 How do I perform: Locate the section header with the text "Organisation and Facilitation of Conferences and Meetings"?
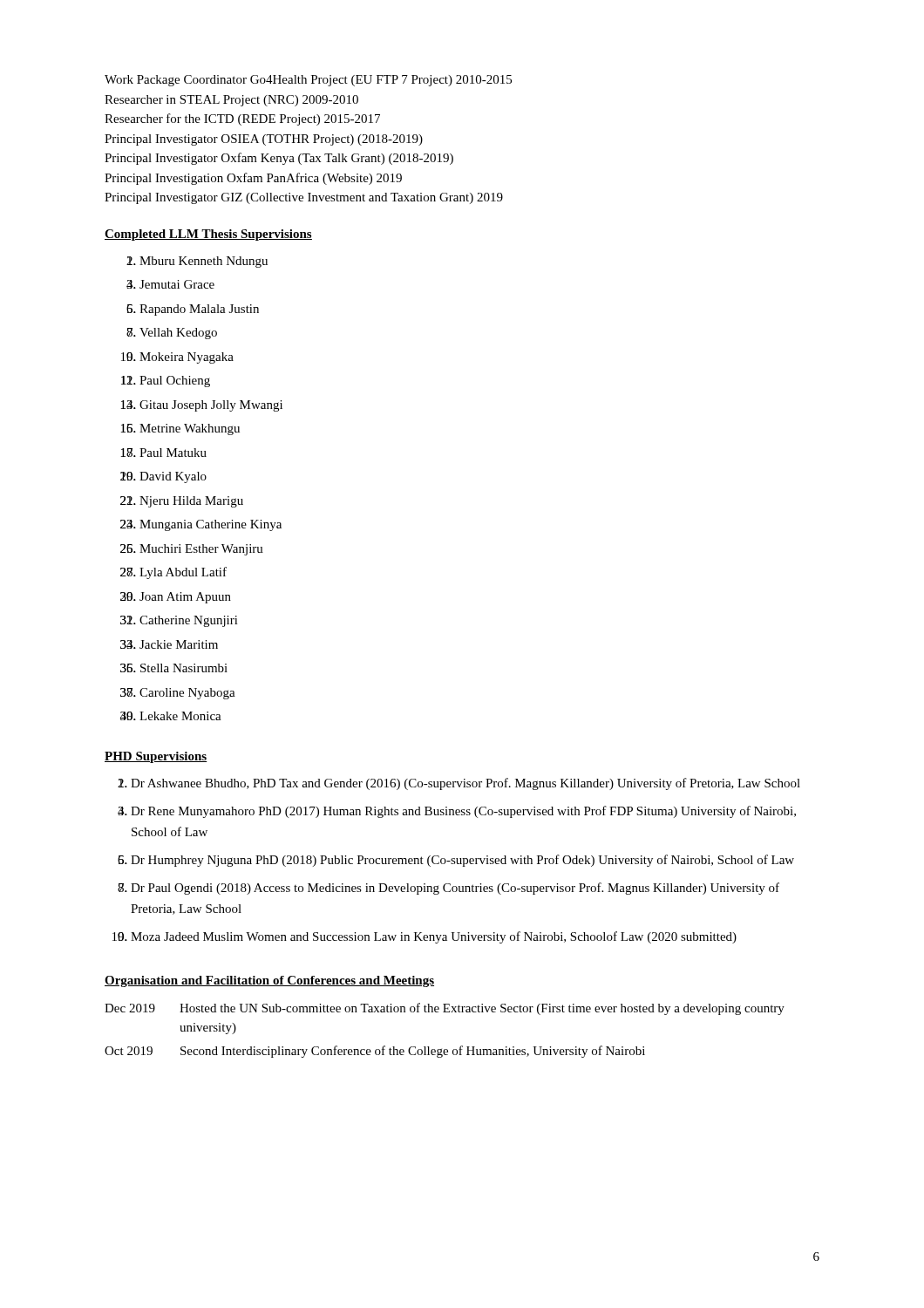point(269,980)
